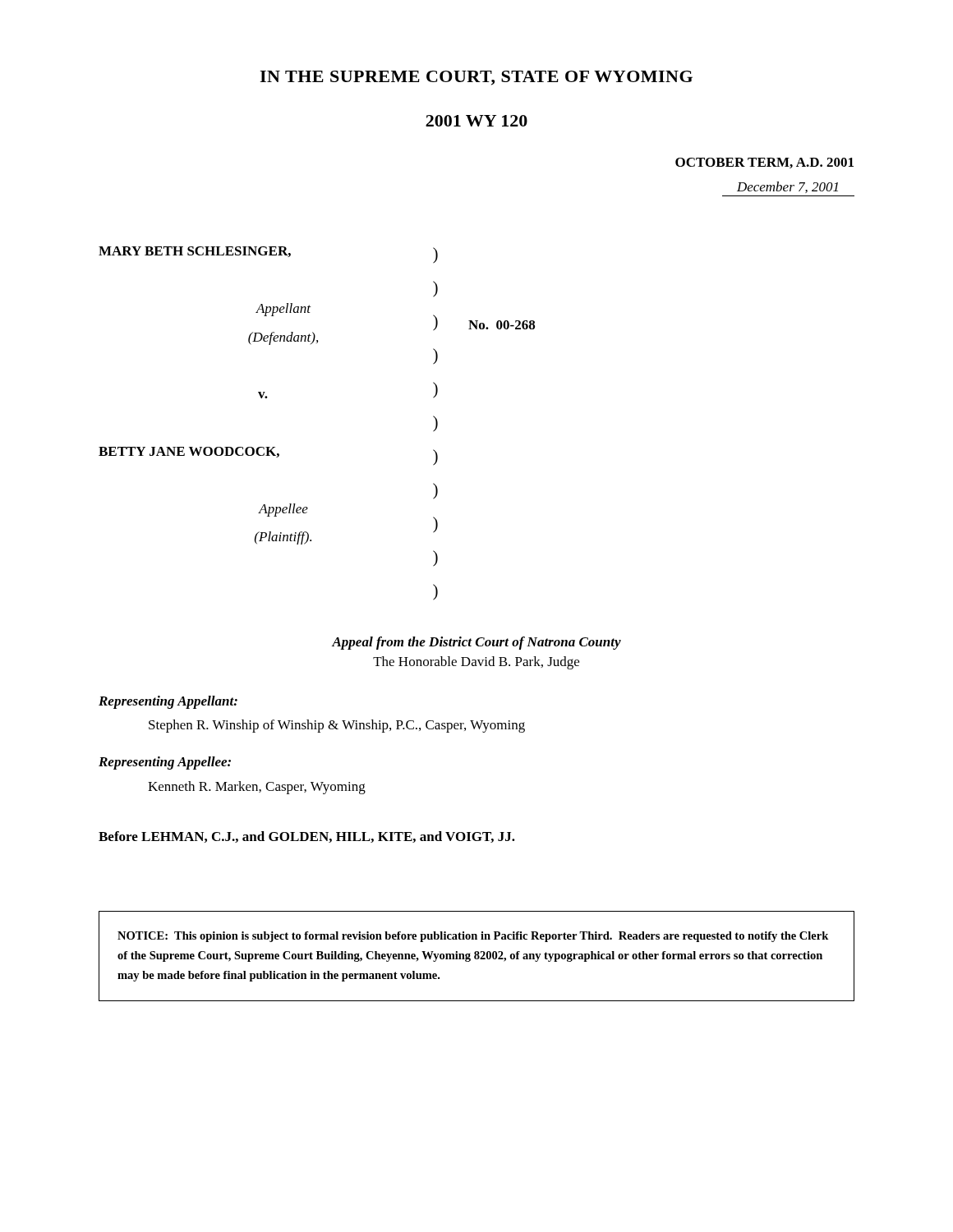Screen dimensions: 1232x953
Task: Point to the text block starting "Representing Appellee: Kenneth R. Marken, Casper, Wyoming"
Action: tap(165, 763)
